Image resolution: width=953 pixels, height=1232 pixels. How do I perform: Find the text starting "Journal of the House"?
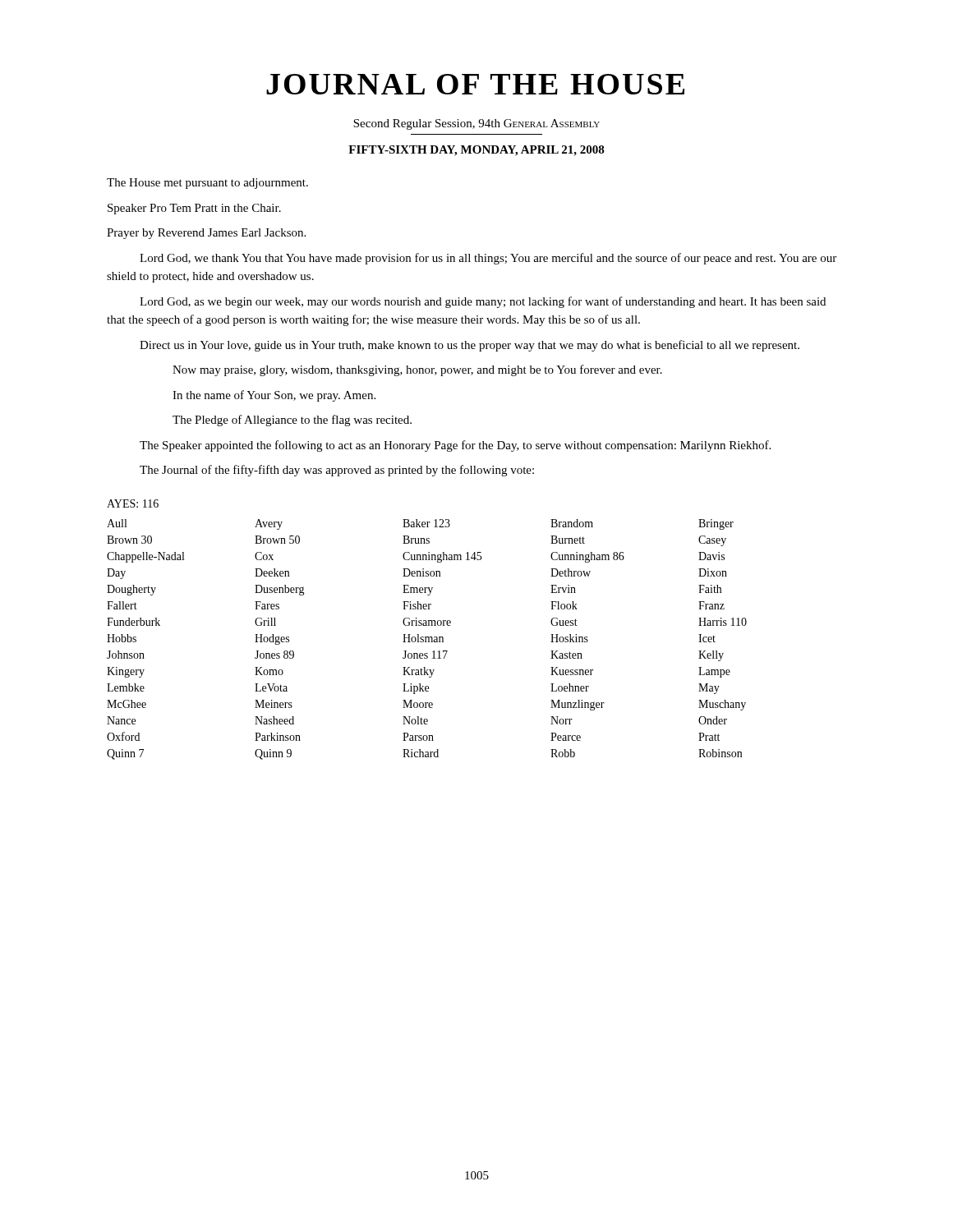point(476,84)
